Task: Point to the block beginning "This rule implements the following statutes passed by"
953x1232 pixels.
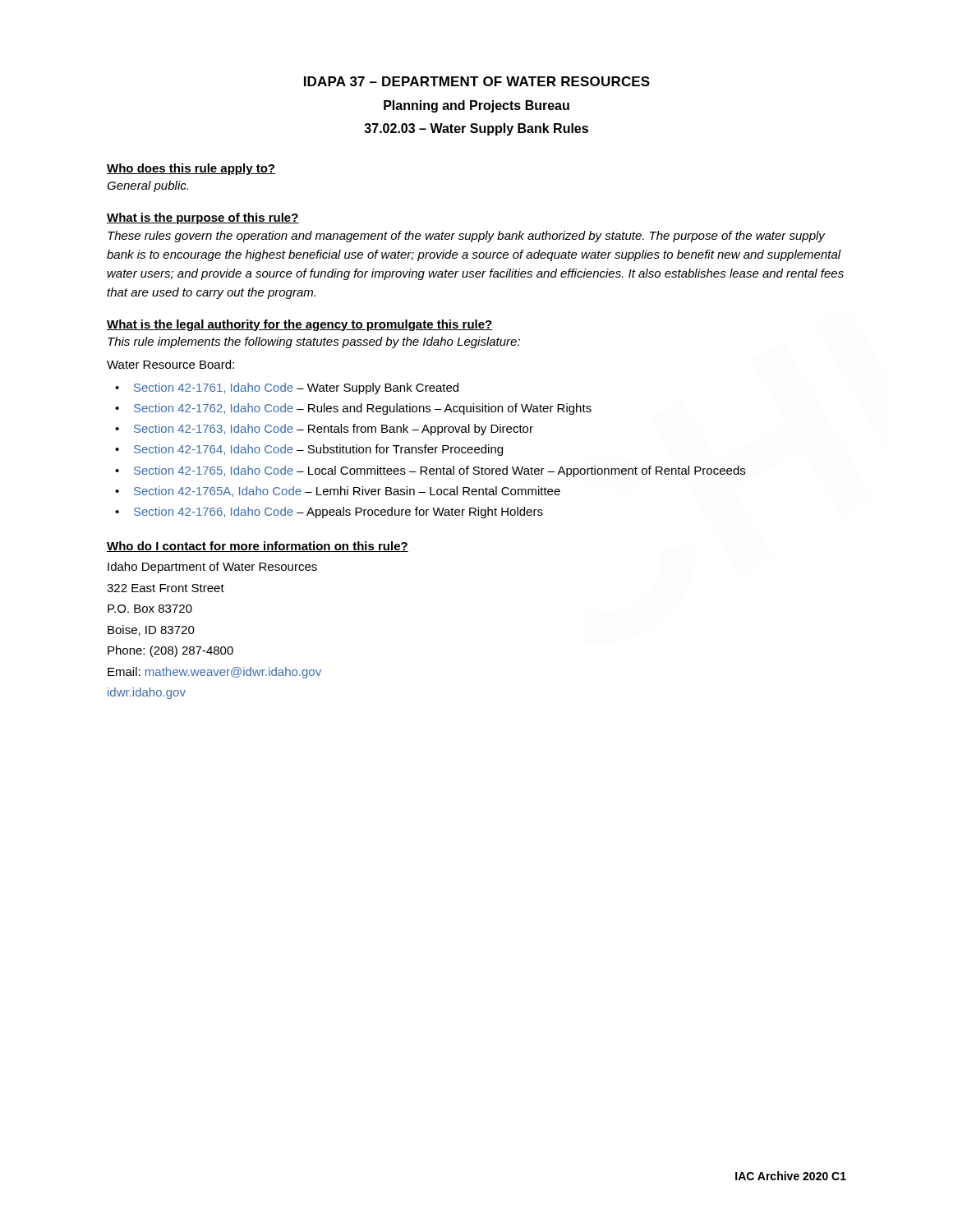Action: [314, 341]
